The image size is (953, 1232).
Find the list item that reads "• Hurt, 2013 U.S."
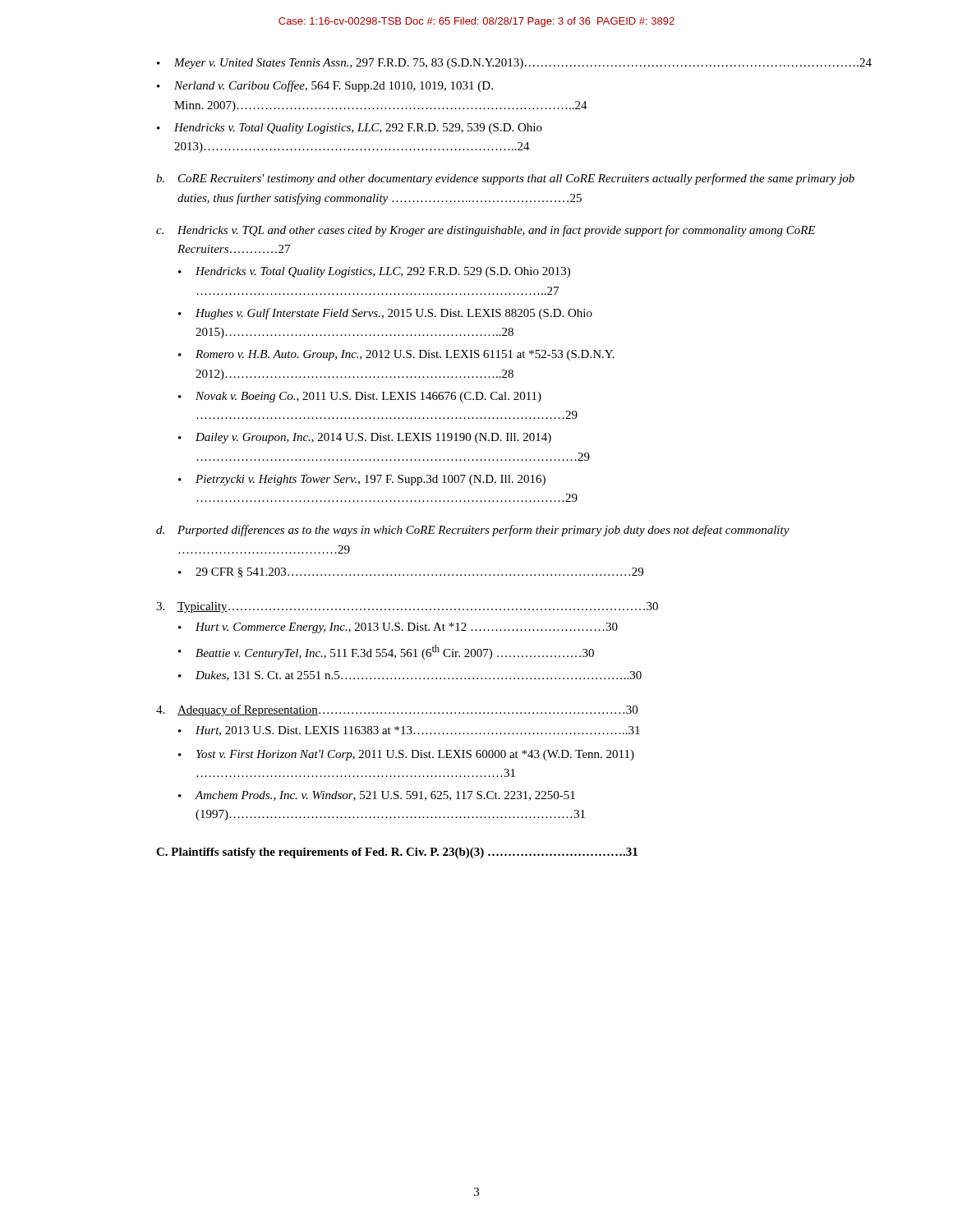(x=528, y=731)
